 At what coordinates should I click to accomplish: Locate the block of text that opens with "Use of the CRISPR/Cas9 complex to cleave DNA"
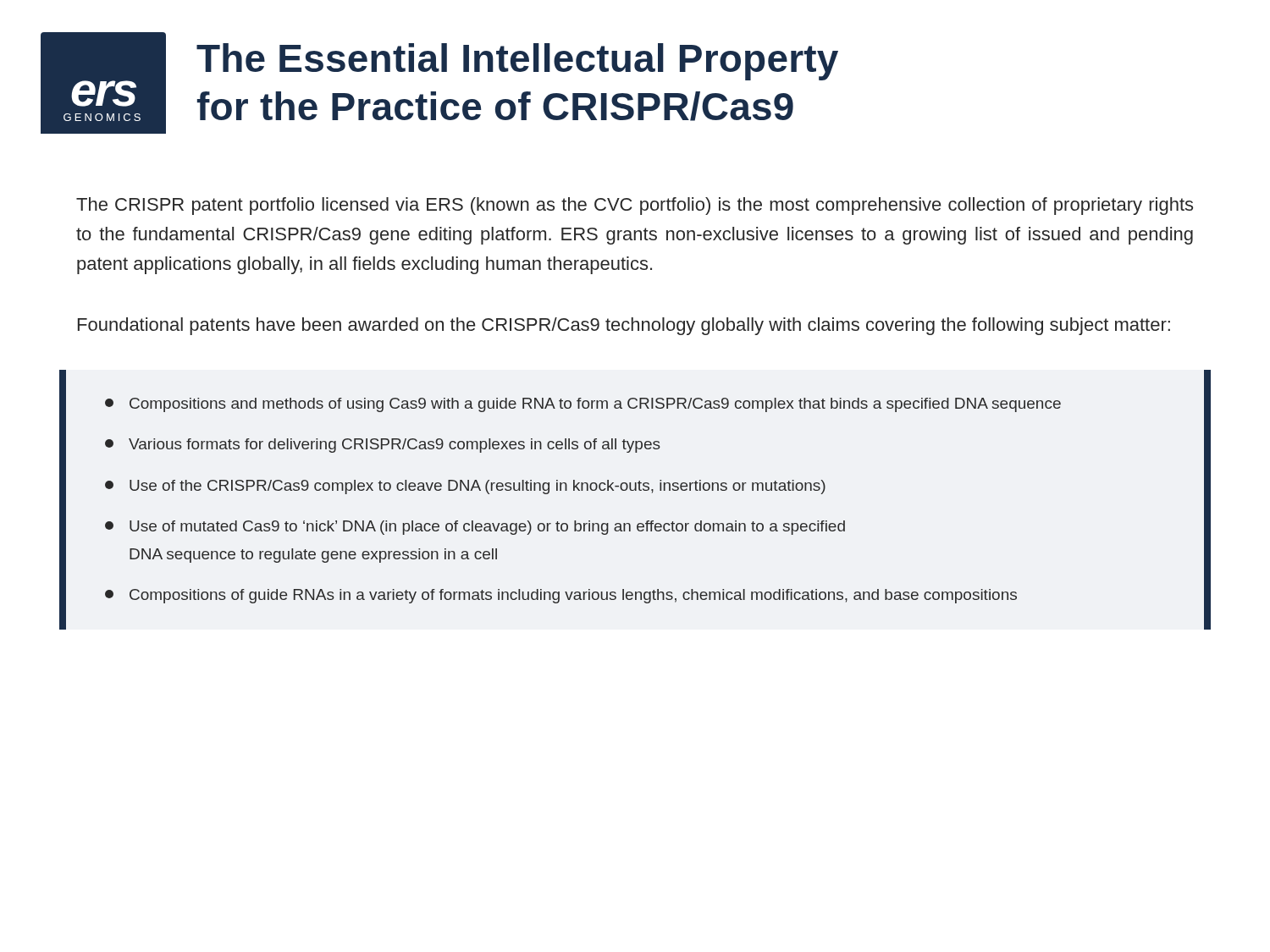pyautogui.click(x=632, y=486)
